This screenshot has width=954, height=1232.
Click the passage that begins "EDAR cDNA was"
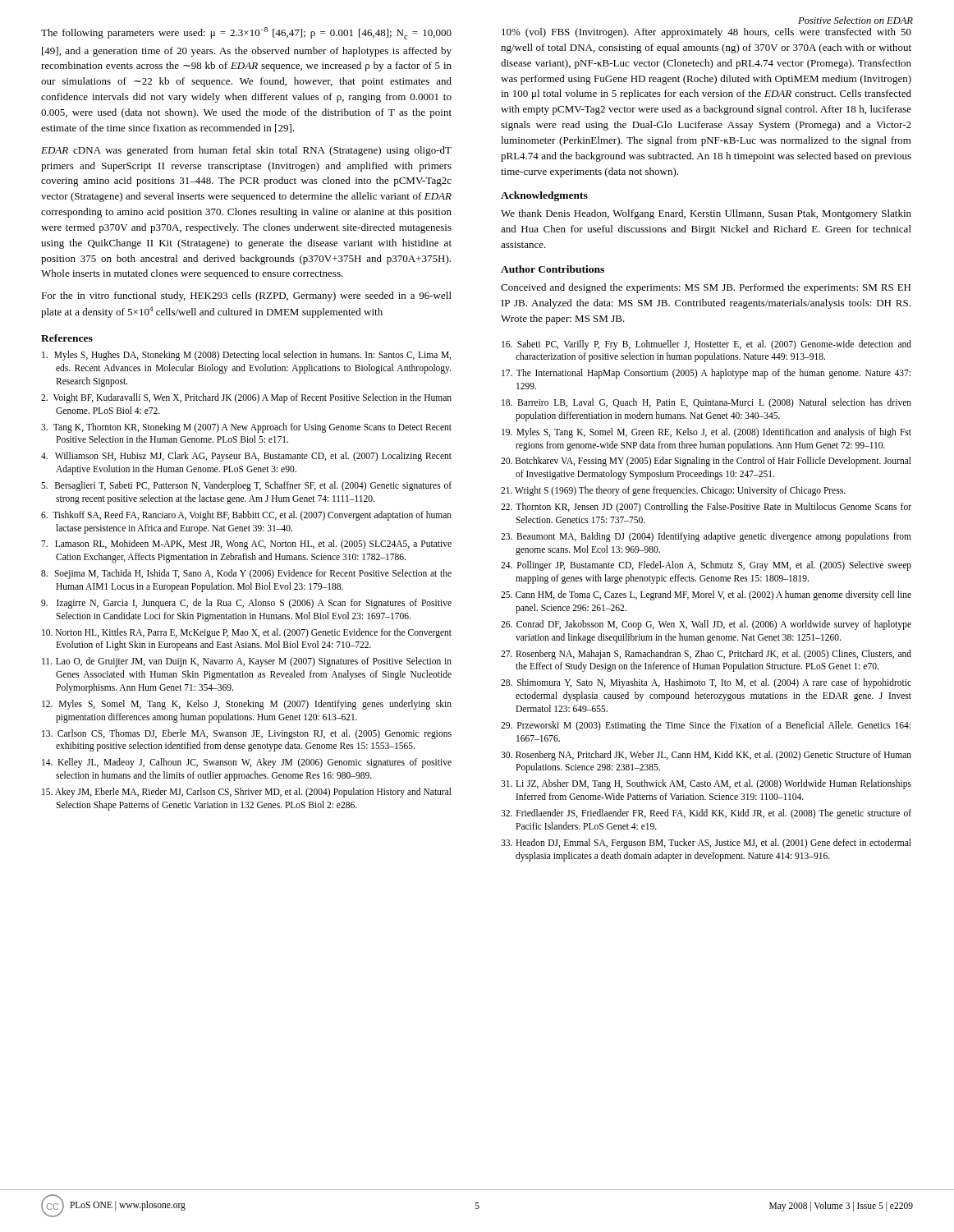coord(246,212)
